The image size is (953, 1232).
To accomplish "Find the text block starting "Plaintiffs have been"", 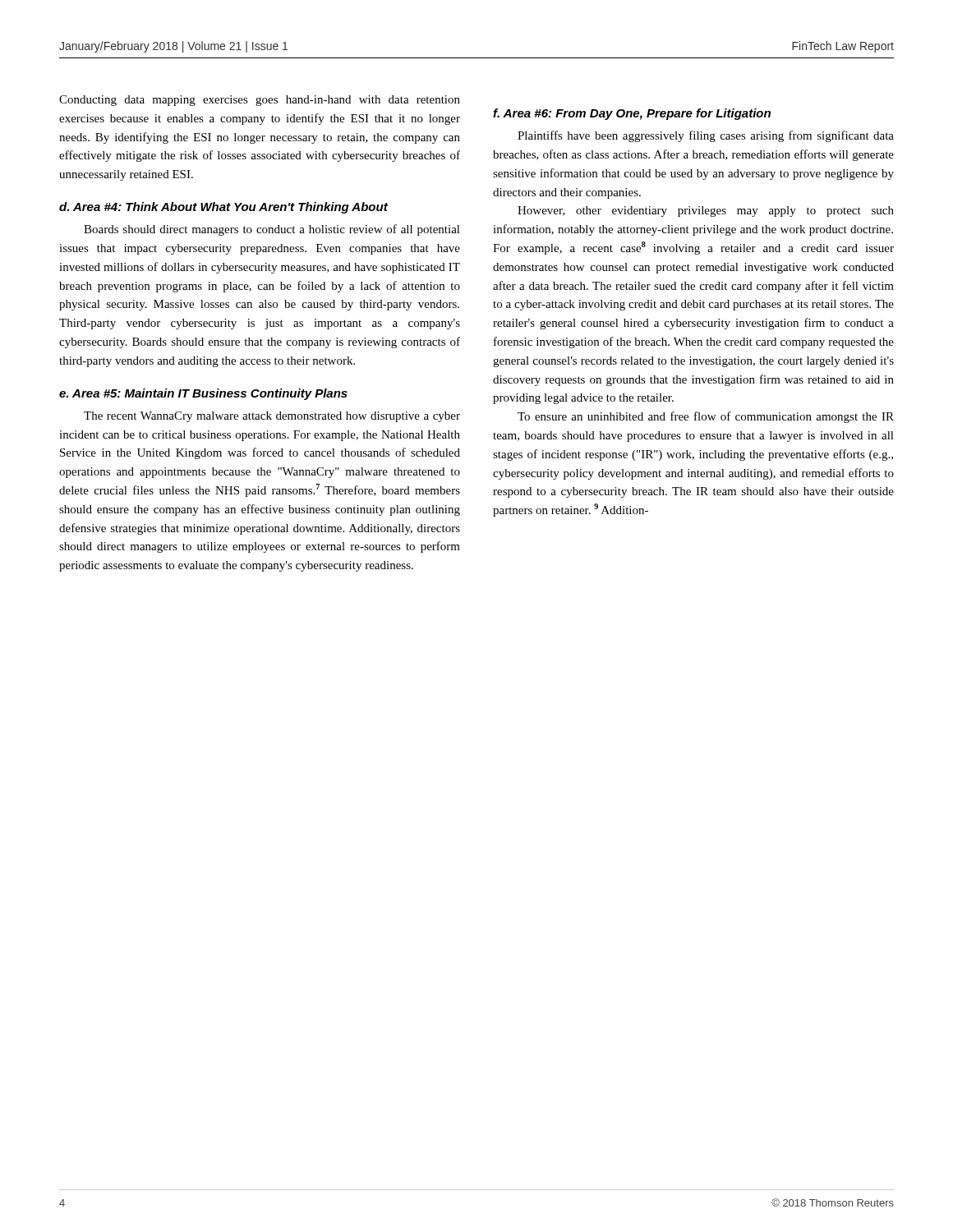I will pyautogui.click(x=693, y=164).
